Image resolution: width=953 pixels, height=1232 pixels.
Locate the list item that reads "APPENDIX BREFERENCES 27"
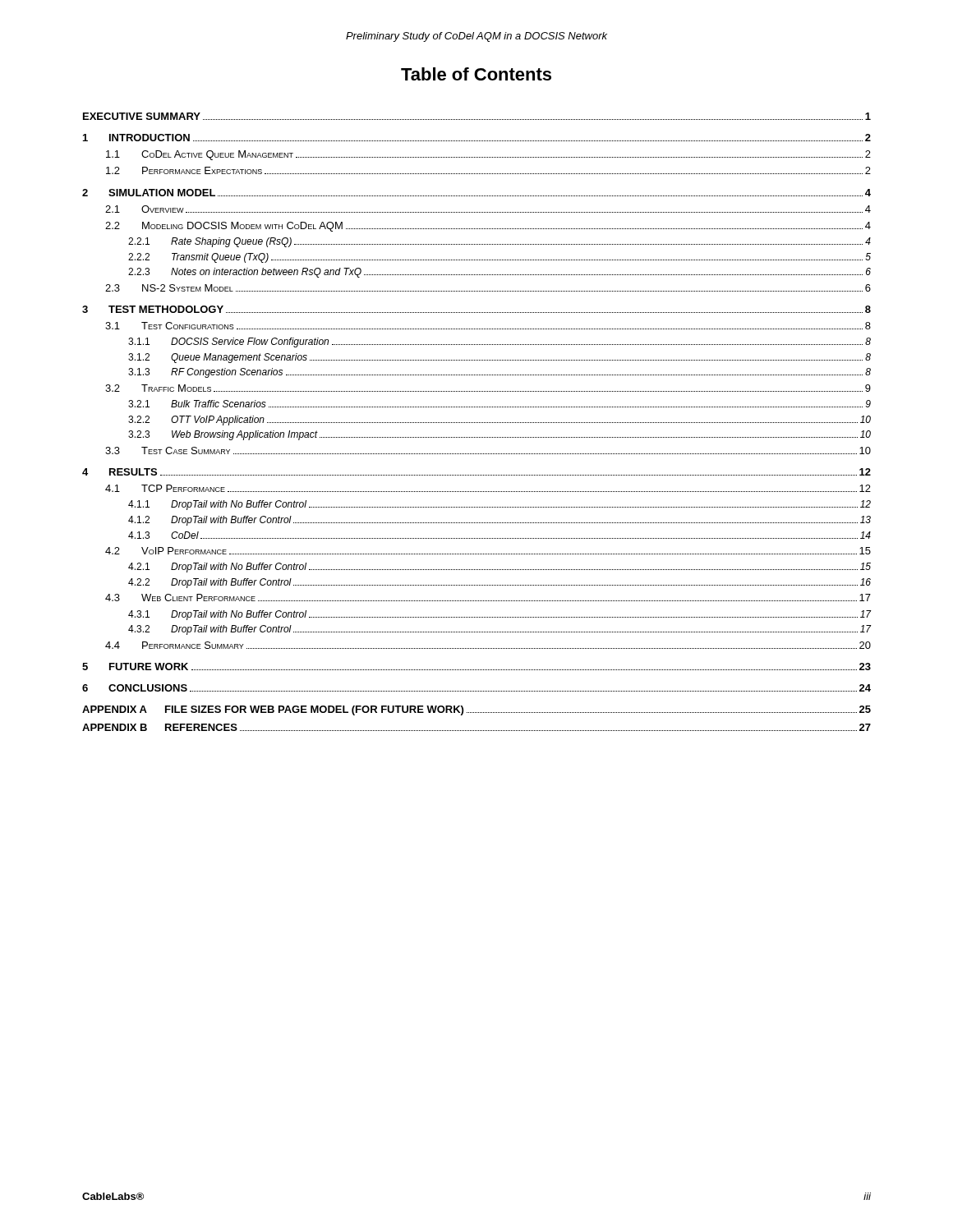[x=476, y=728]
